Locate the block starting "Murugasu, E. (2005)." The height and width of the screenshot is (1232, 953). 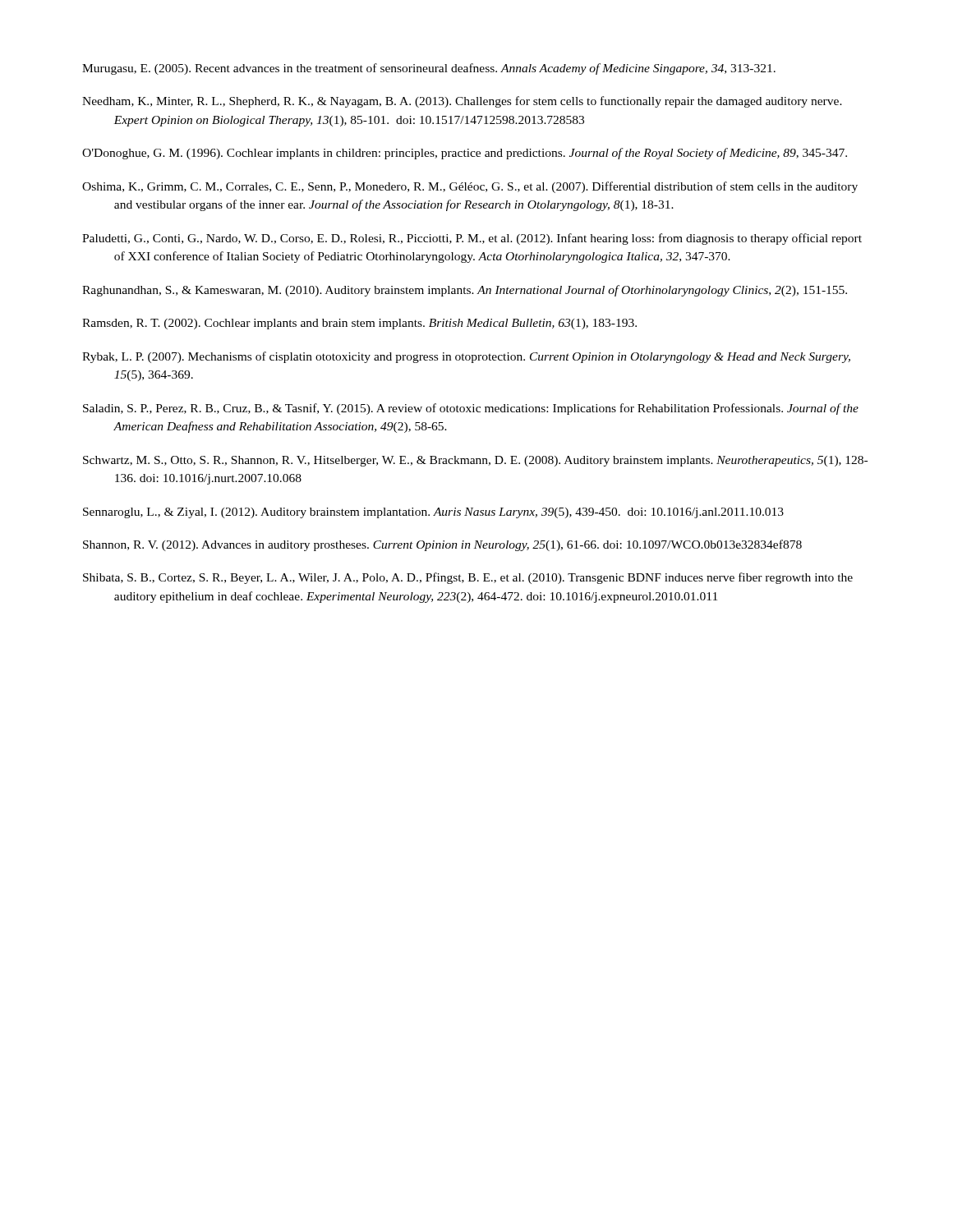pyautogui.click(x=429, y=68)
